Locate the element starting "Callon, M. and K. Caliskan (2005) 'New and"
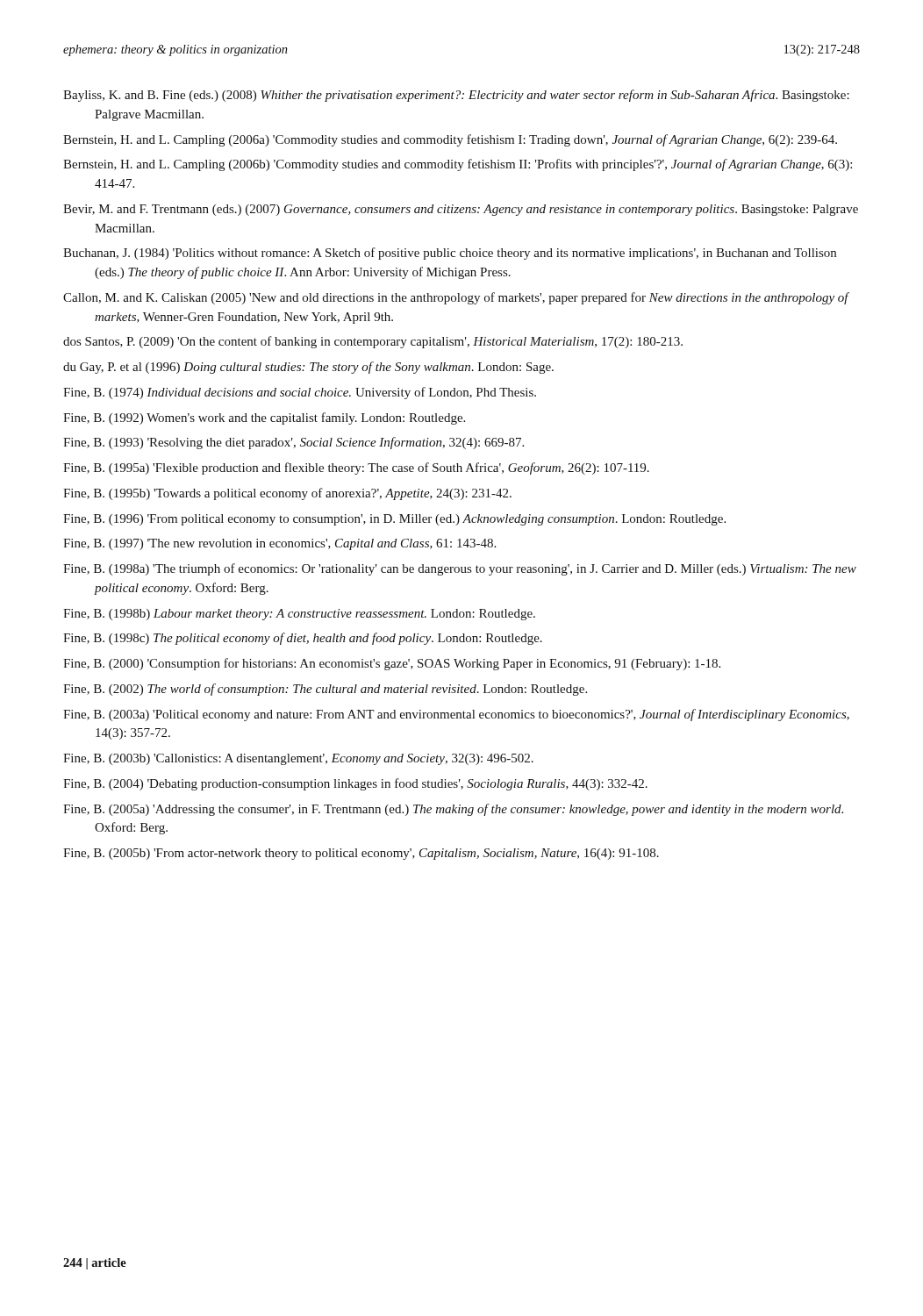Viewport: 923px width, 1316px height. pyautogui.click(x=456, y=307)
